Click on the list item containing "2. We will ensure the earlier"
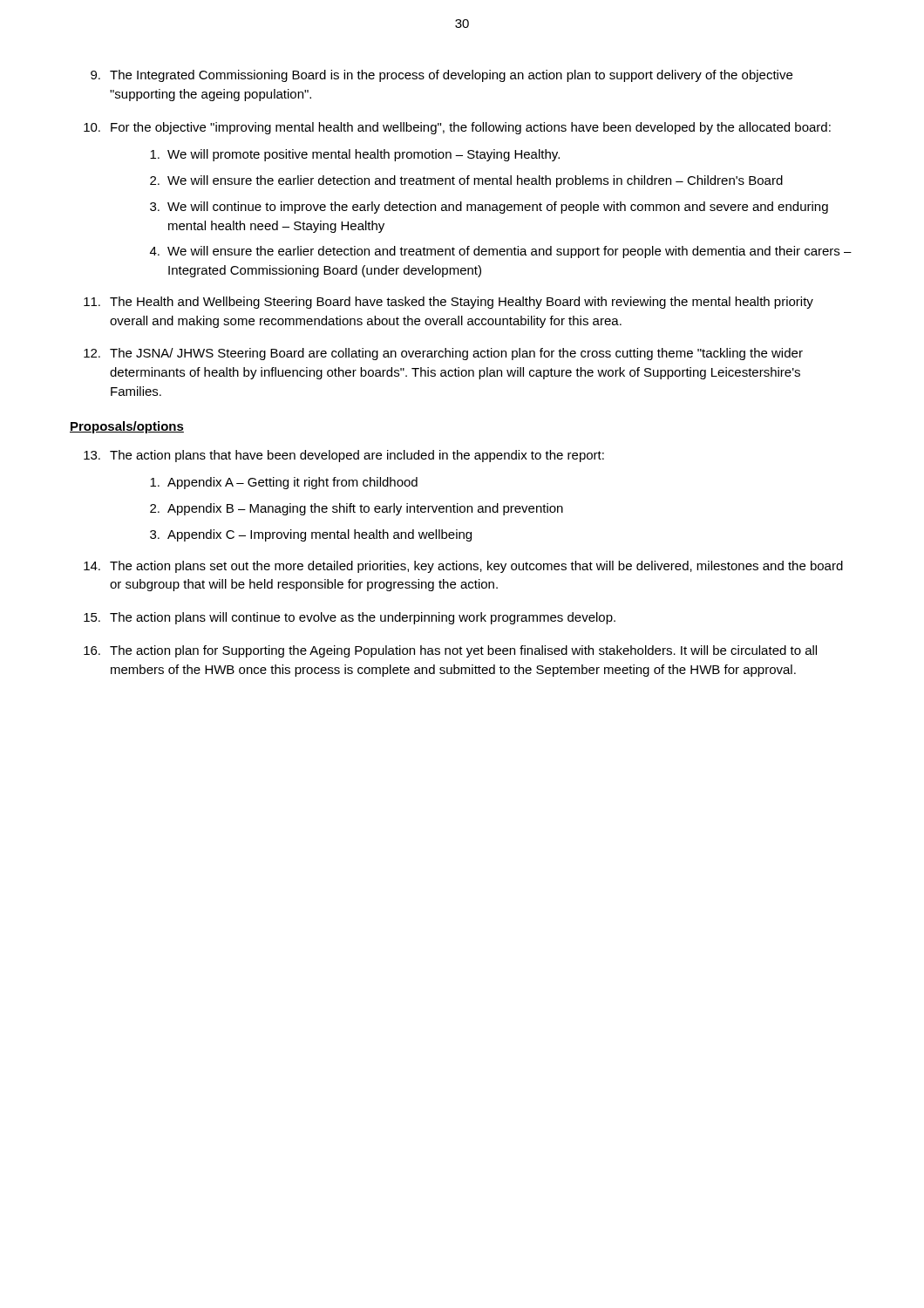 click(x=495, y=180)
